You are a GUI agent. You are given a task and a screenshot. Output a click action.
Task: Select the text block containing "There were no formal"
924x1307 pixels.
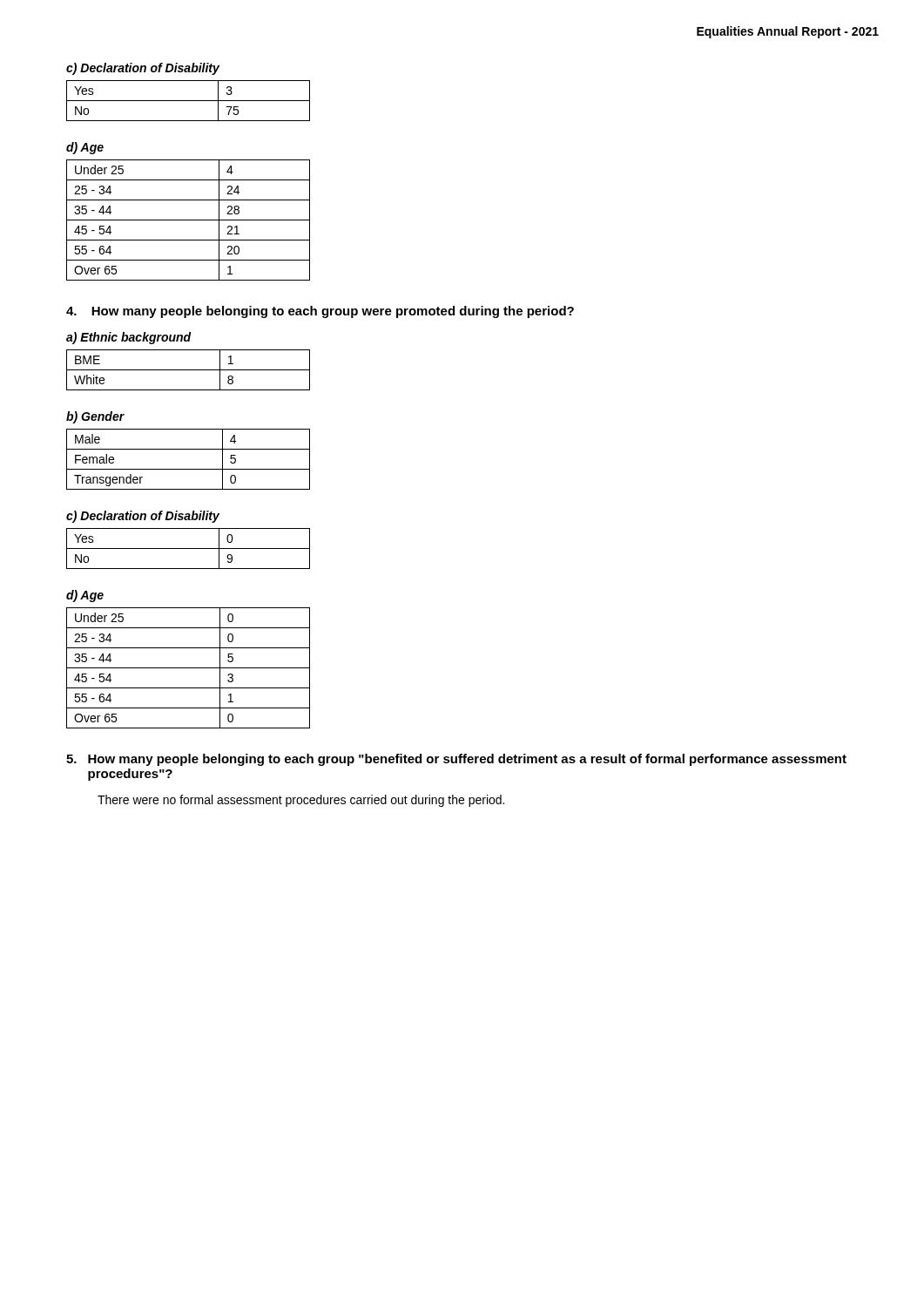[x=302, y=800]
